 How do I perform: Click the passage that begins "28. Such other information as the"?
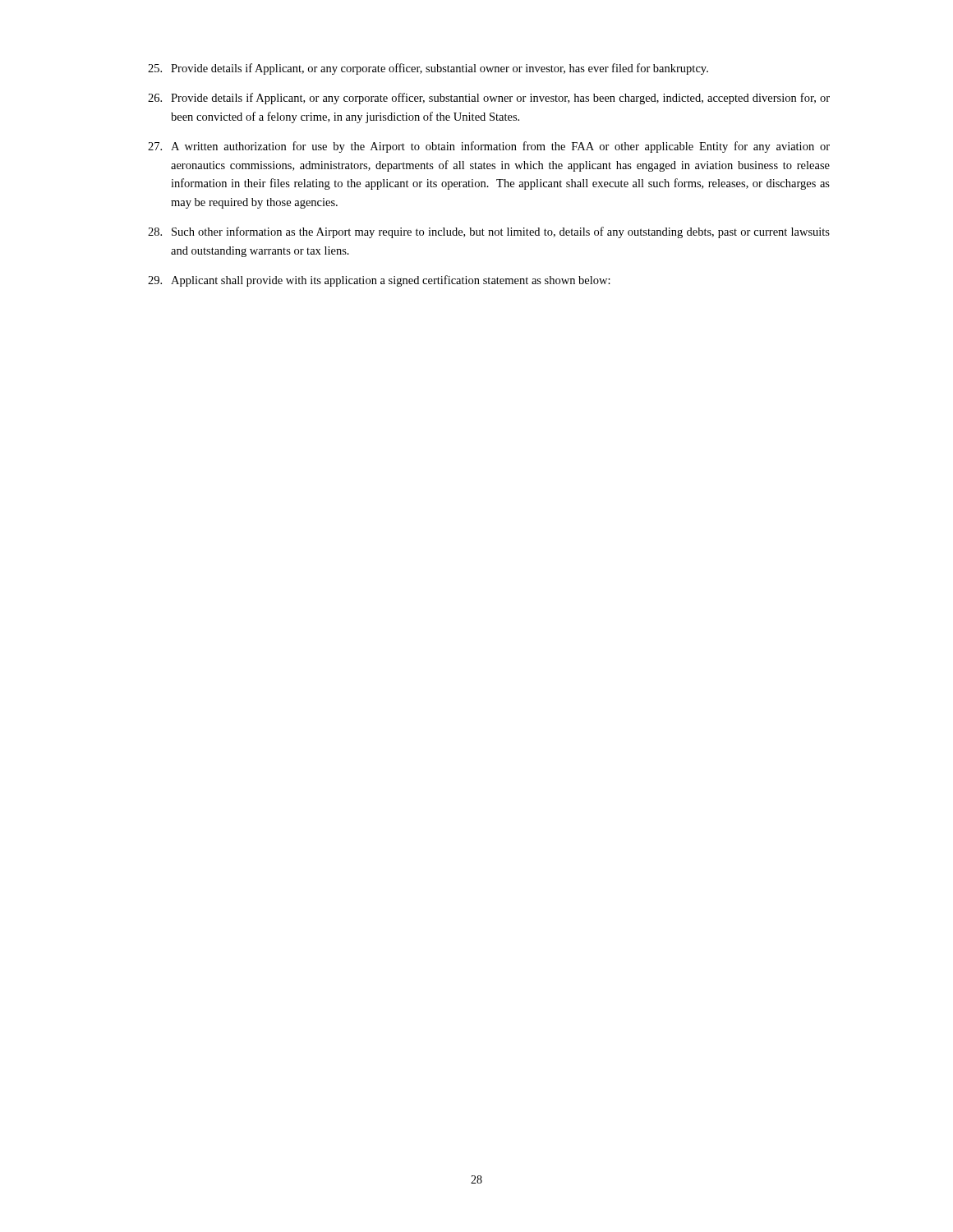tap(476, 241)
